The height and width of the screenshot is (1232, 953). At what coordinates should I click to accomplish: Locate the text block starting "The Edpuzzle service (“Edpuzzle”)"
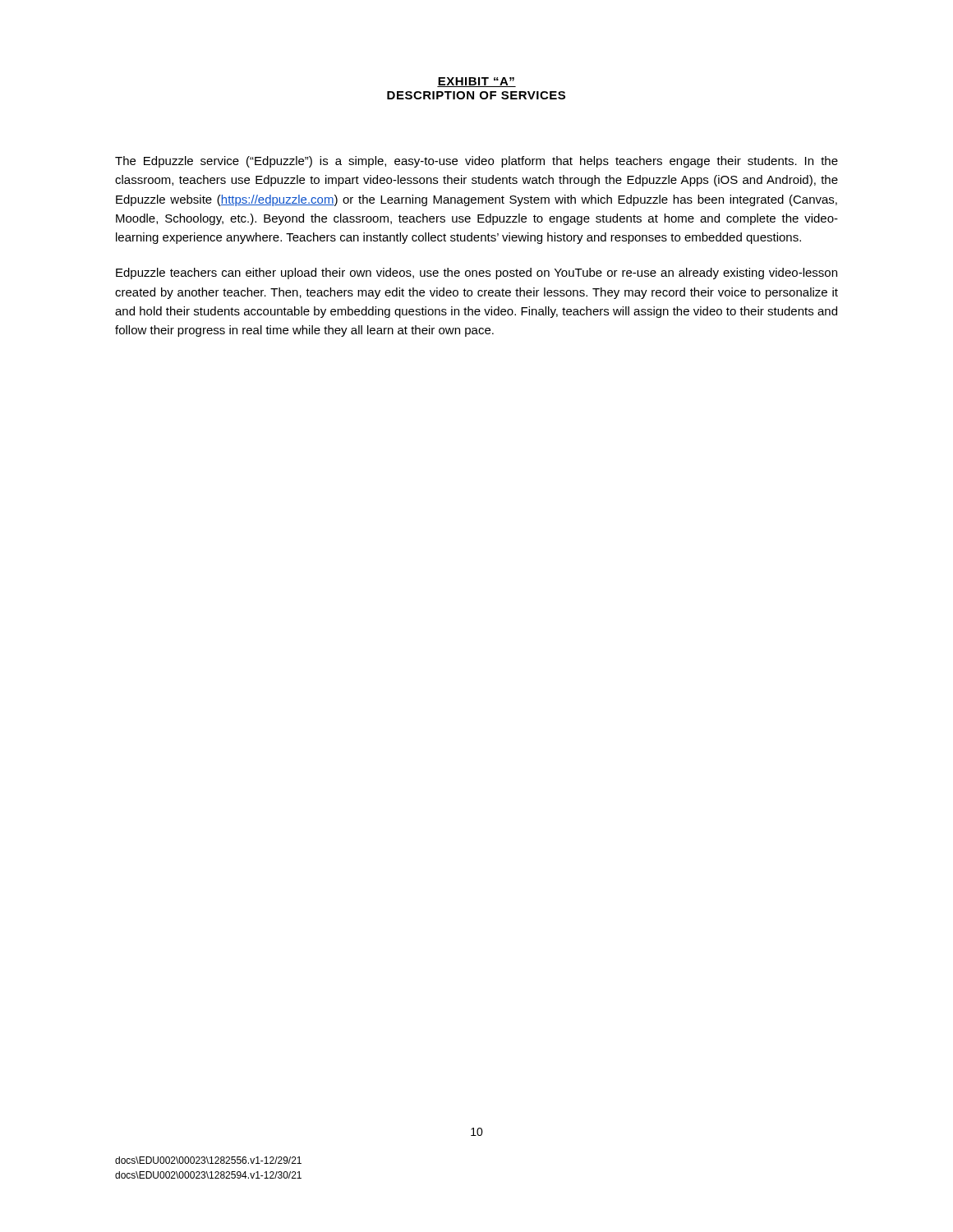point(476,199)
